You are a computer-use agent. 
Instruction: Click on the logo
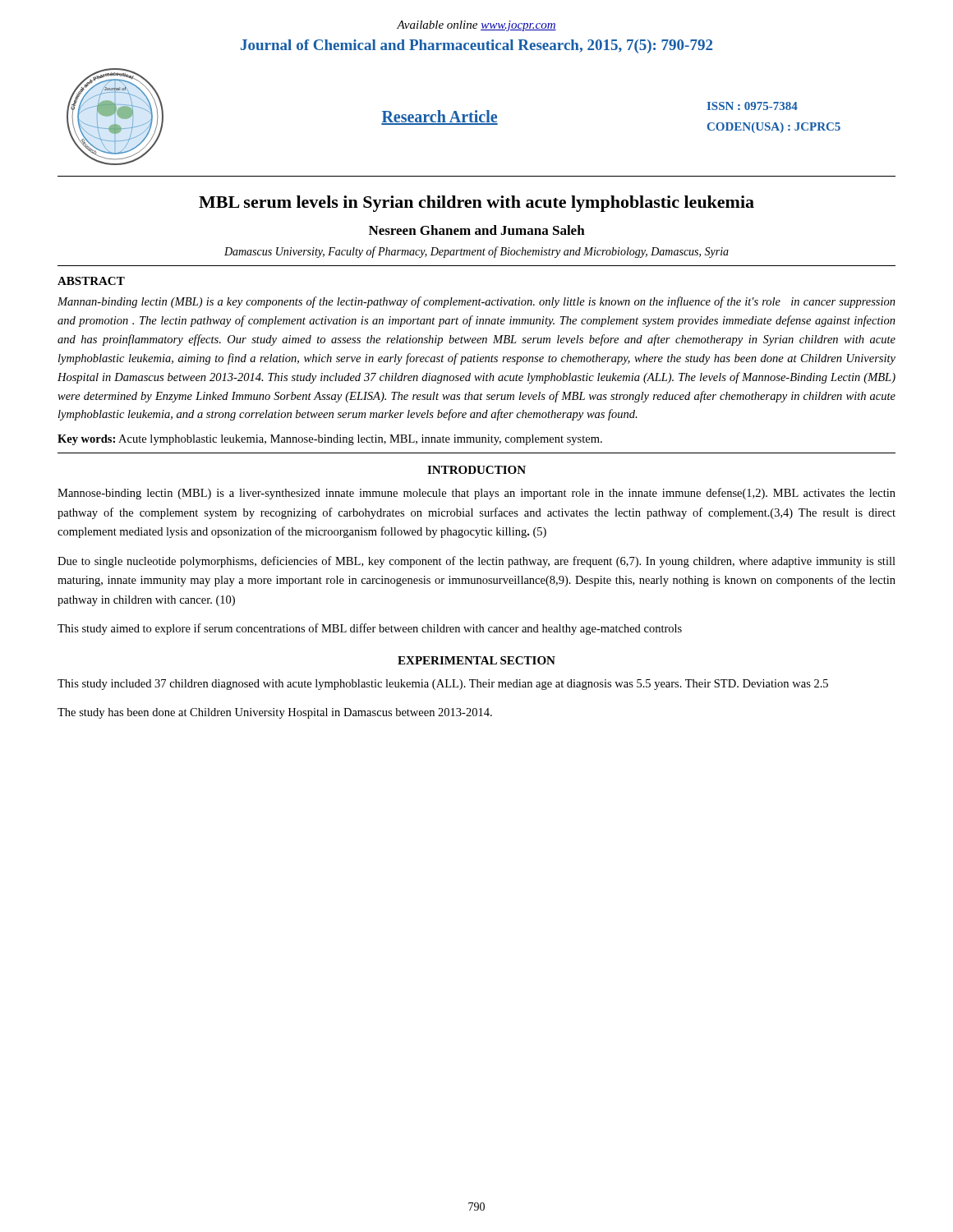[115, 117]
